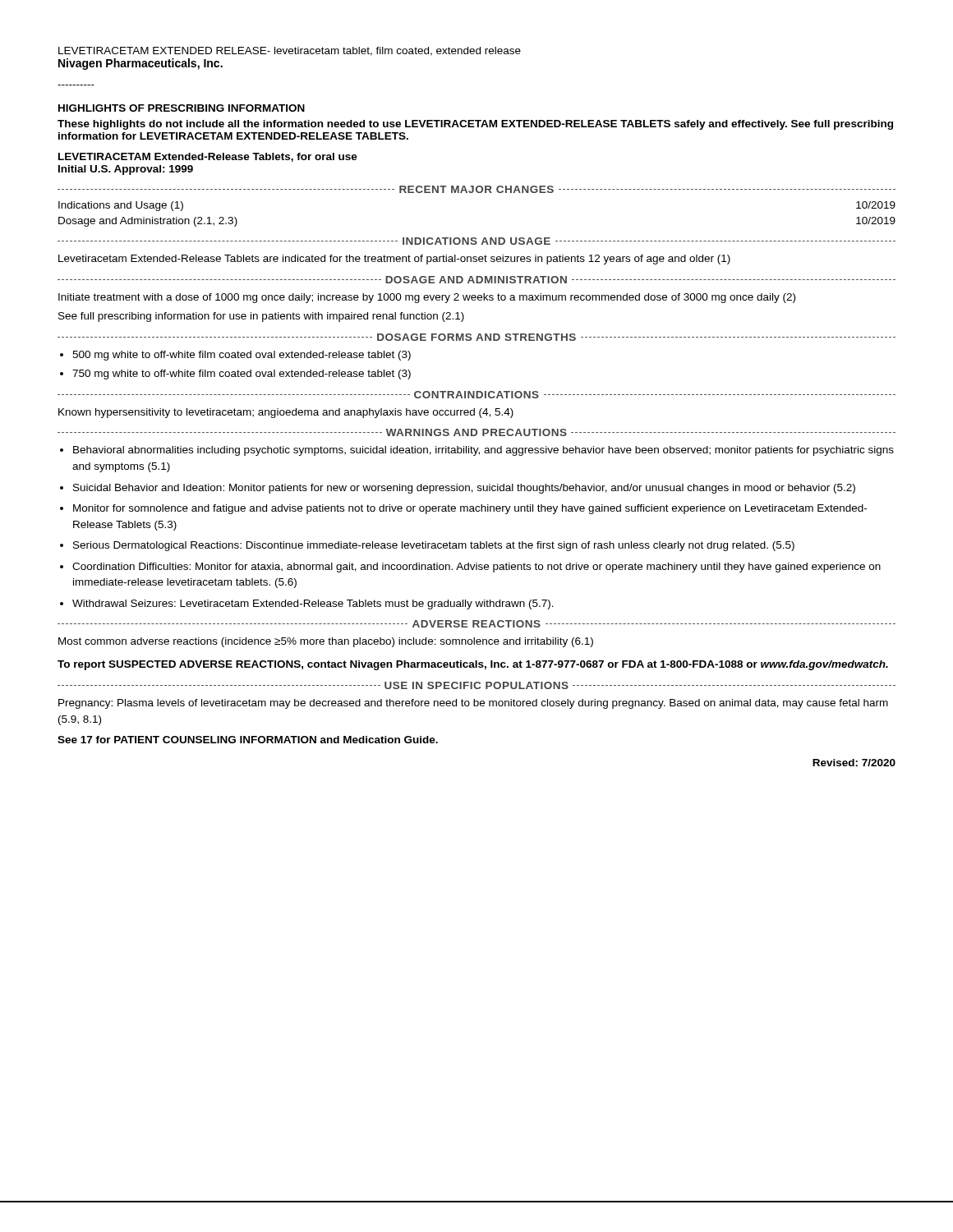Find the passage starting "Dosage and Administration"
This screenshot has width=953, height=1232.
click(147, 221)
